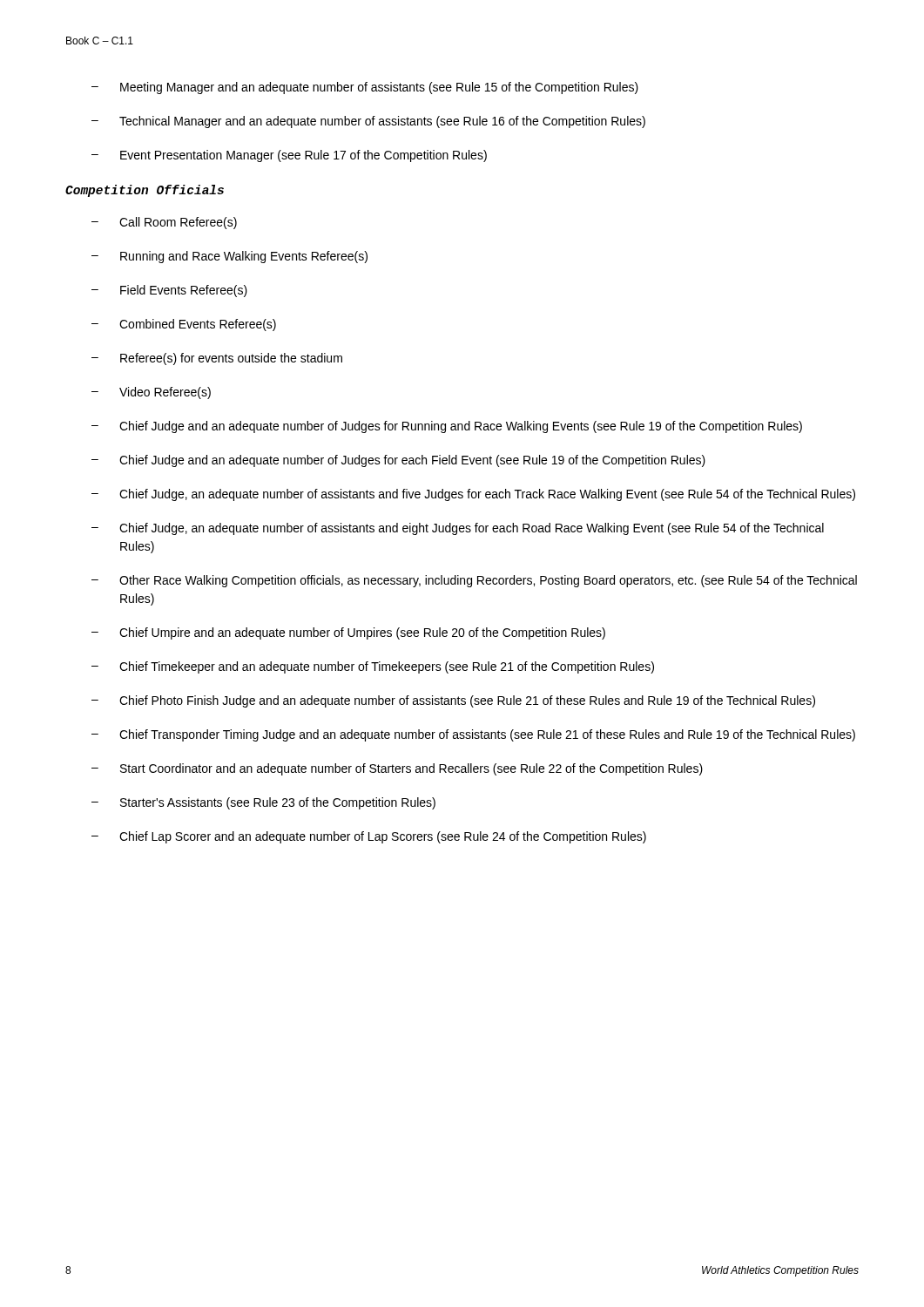Find the list item that reads "– Meeting Manager and an adequate number"

pos(475,88)
